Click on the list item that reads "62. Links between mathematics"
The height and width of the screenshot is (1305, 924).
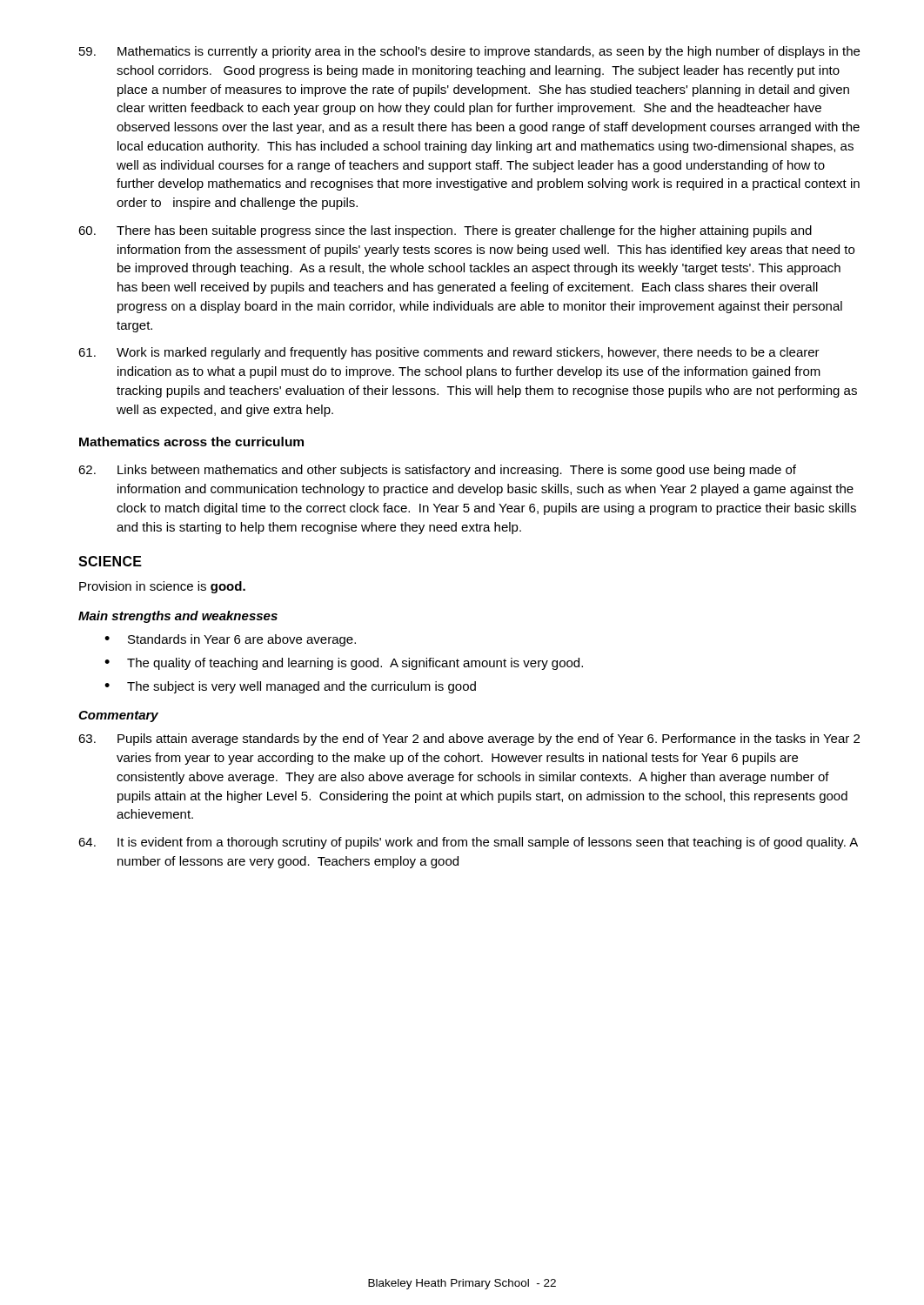[x=470, y=498]
